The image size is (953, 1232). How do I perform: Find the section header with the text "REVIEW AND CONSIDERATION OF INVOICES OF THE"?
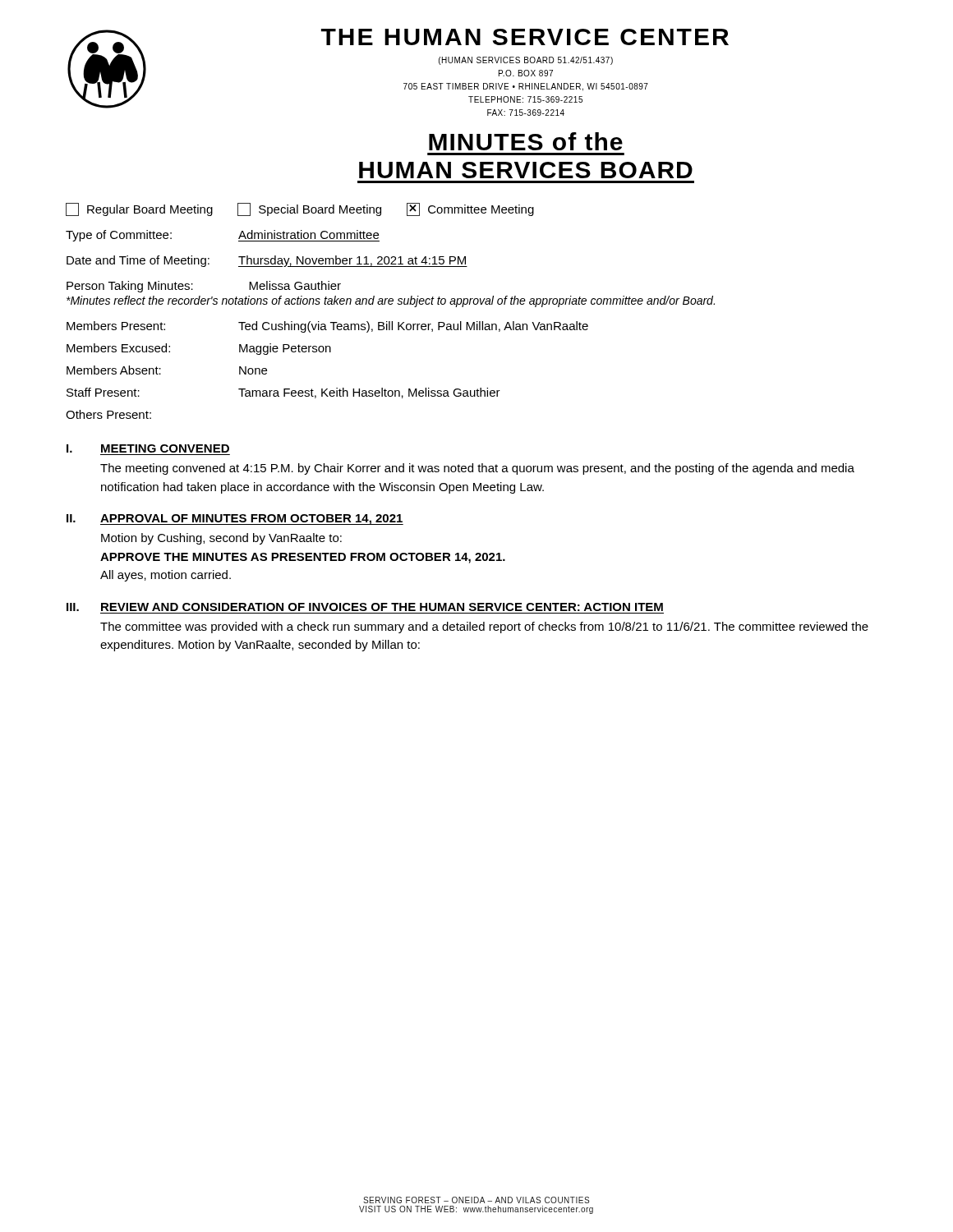click(382, 606)
